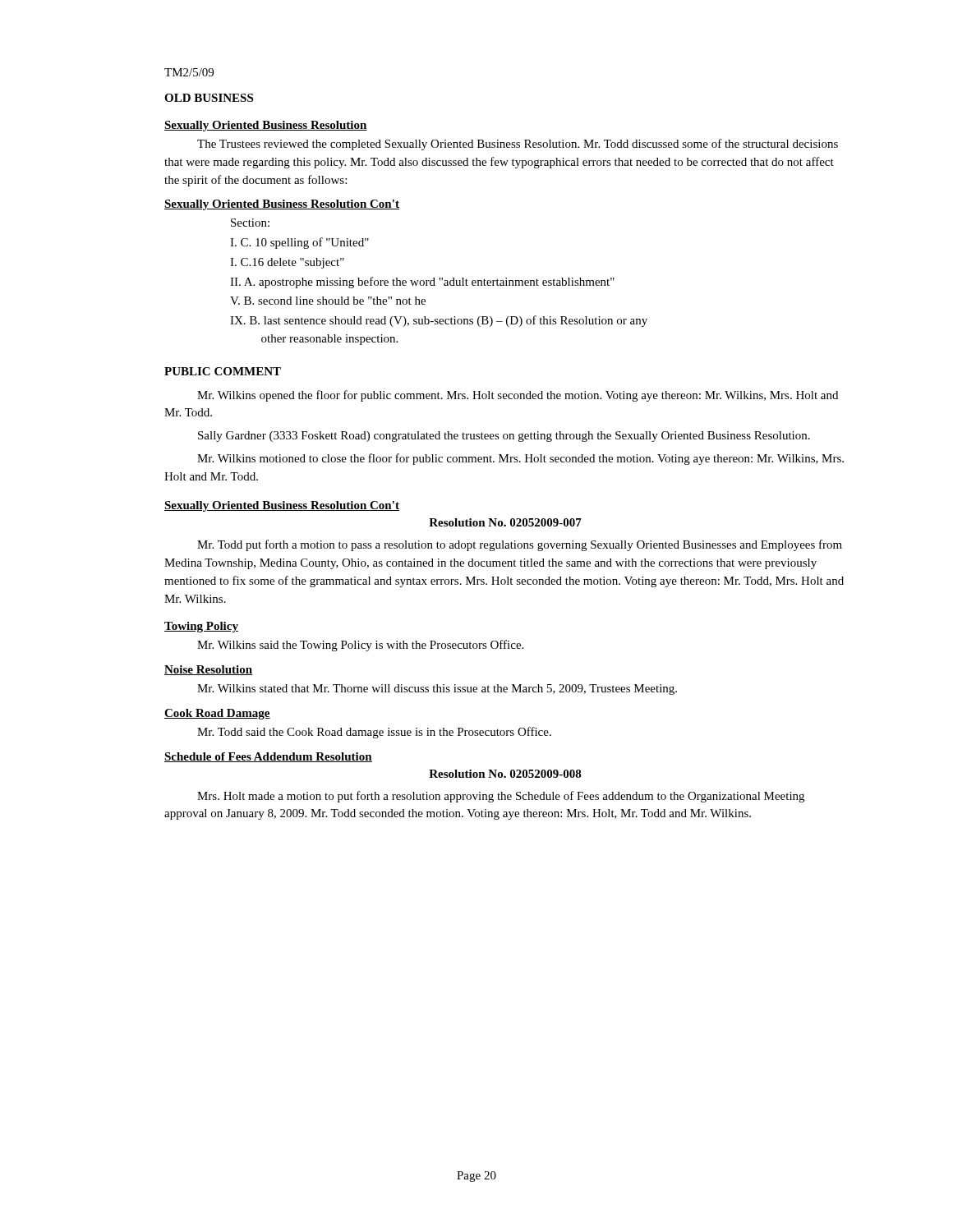Click on the element starting "Towing Policy"
Screen dimensions: 1232x953
pos(201,626)
